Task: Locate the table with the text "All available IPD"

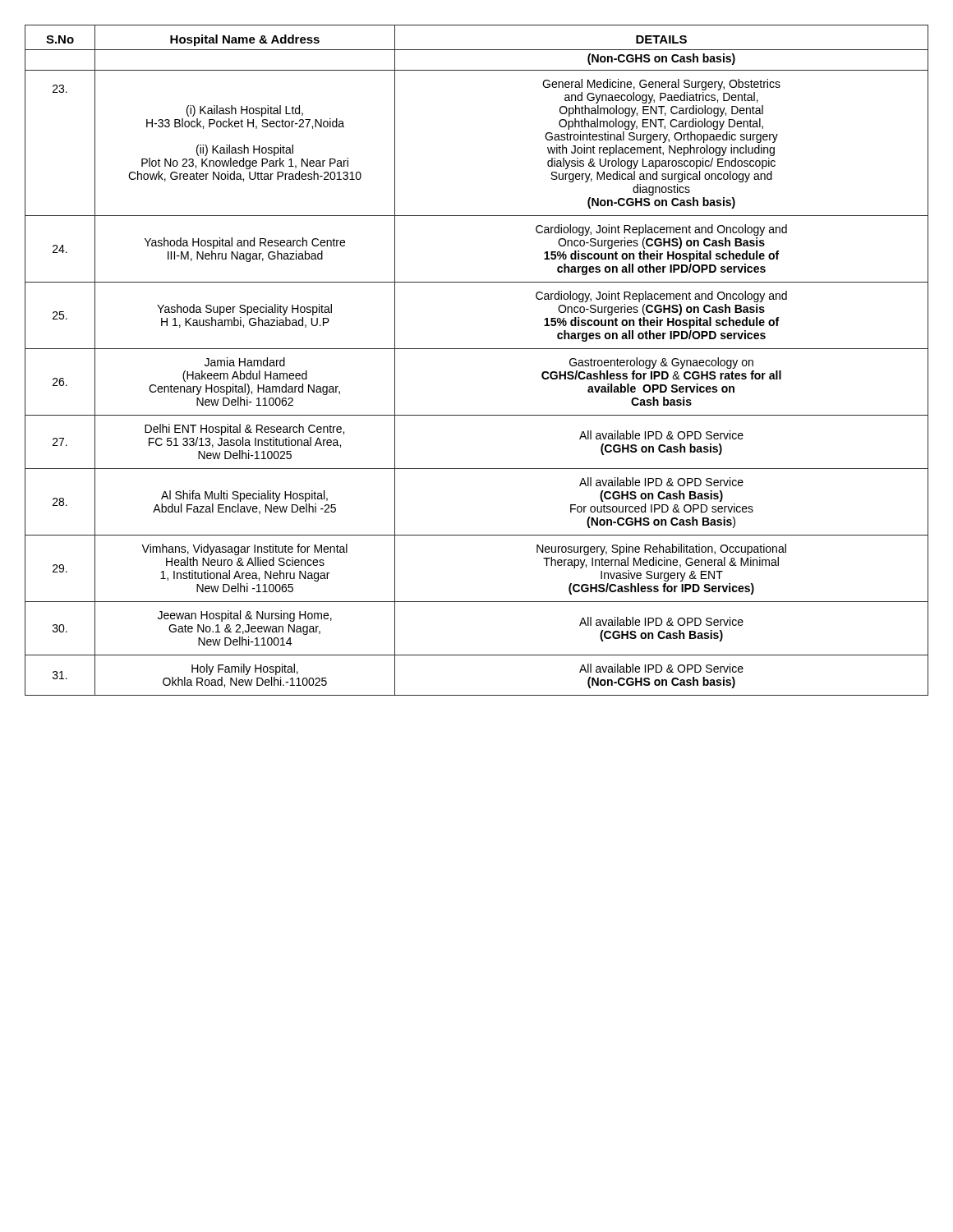Action: tap(476, 360)
